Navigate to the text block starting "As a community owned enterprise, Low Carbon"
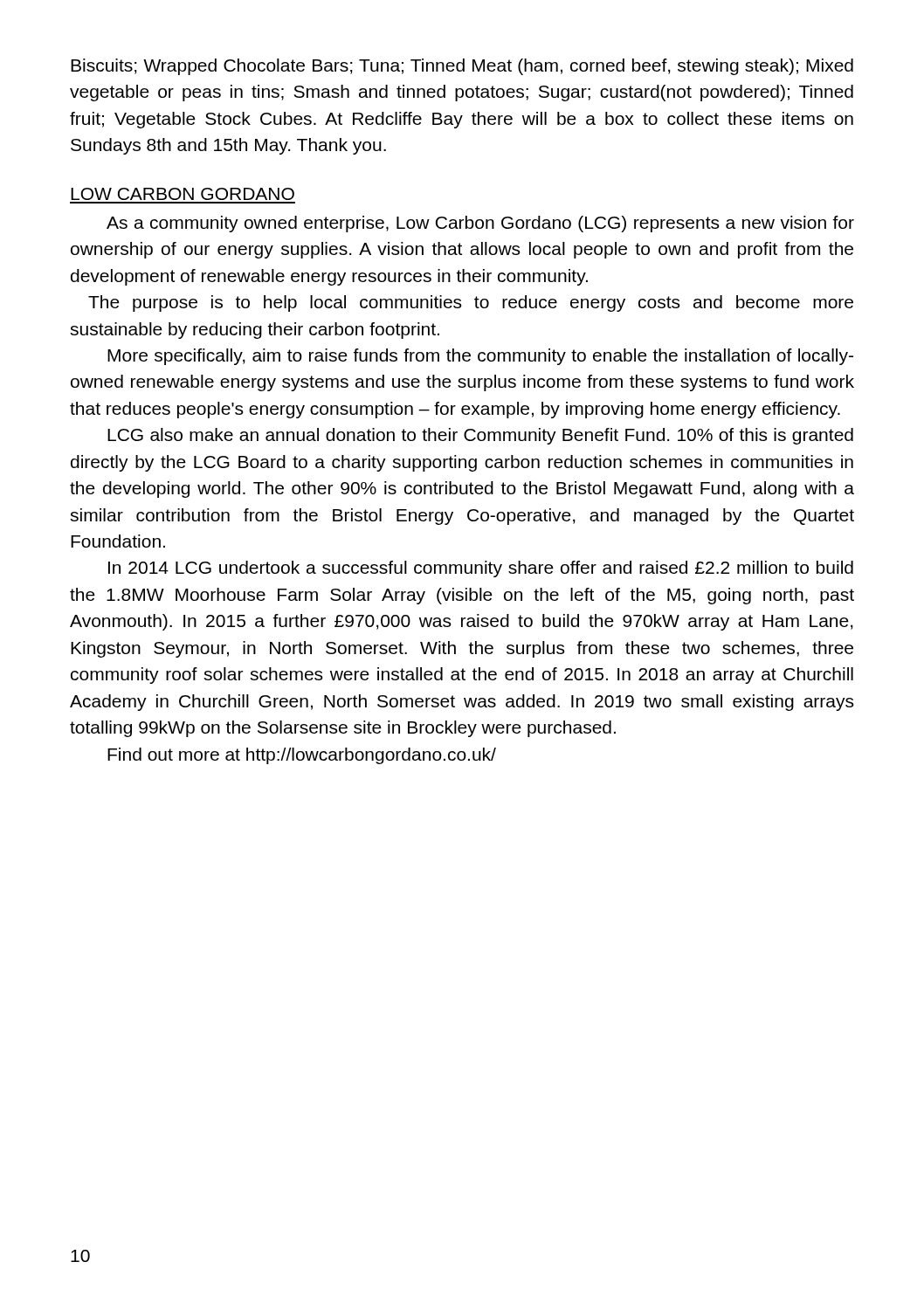This screenshot has width=924, height=1310. coord(462,488)
